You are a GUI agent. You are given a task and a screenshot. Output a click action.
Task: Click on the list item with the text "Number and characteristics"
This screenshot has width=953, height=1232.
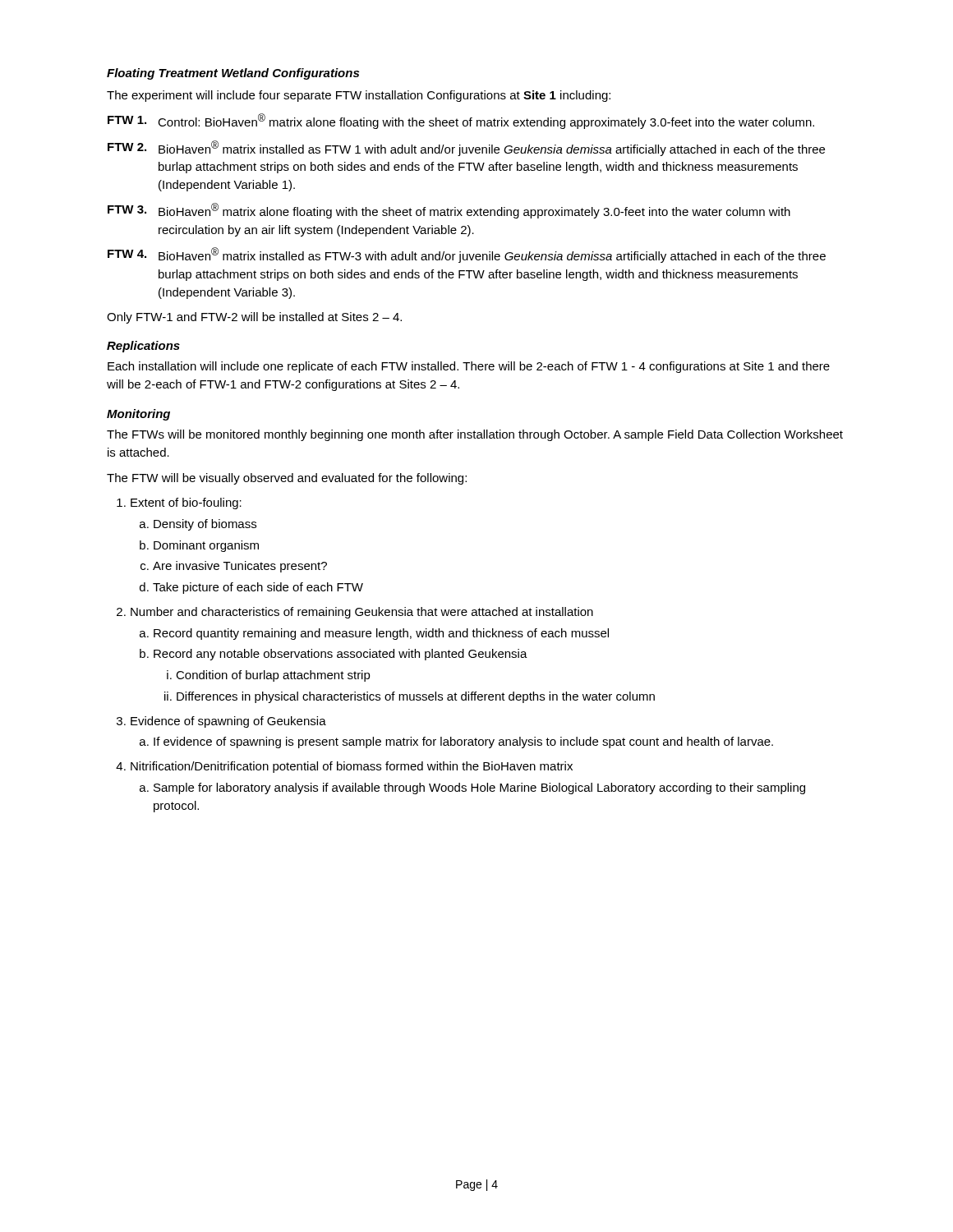(x=488, y=655)
